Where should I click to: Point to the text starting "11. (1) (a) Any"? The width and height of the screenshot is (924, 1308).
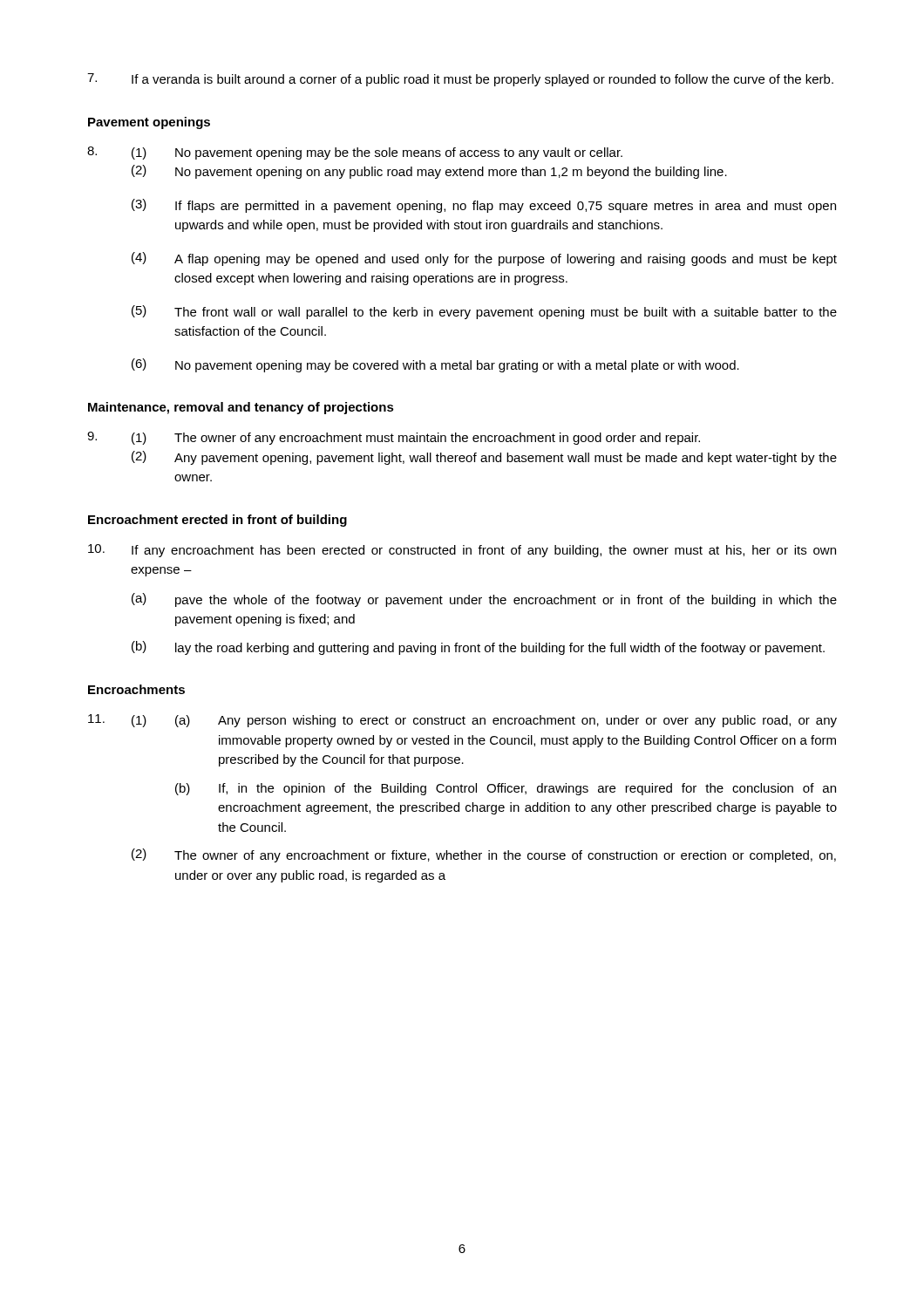[462, 778]
